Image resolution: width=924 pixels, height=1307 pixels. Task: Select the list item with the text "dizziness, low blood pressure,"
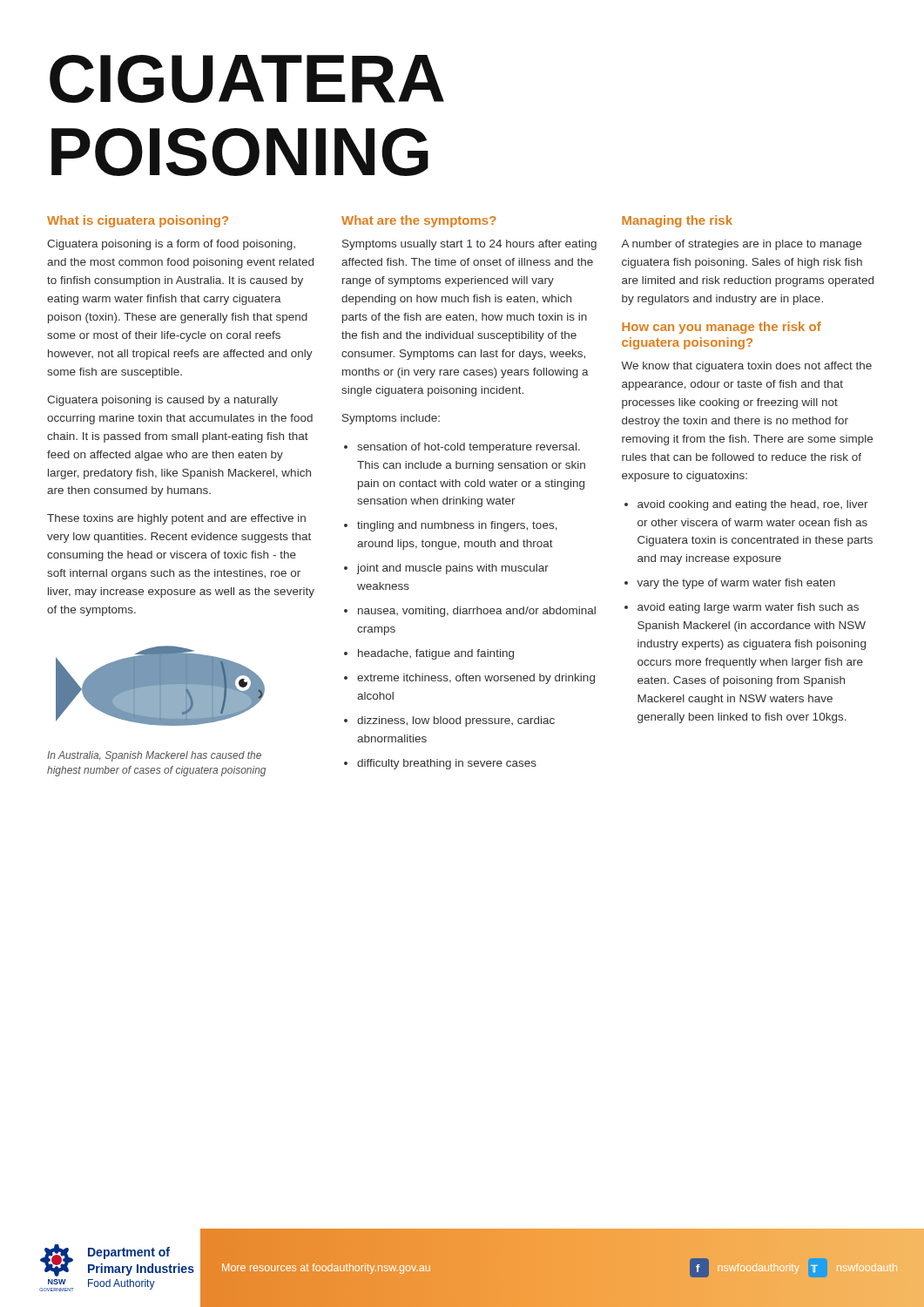(x=456, y=729)
